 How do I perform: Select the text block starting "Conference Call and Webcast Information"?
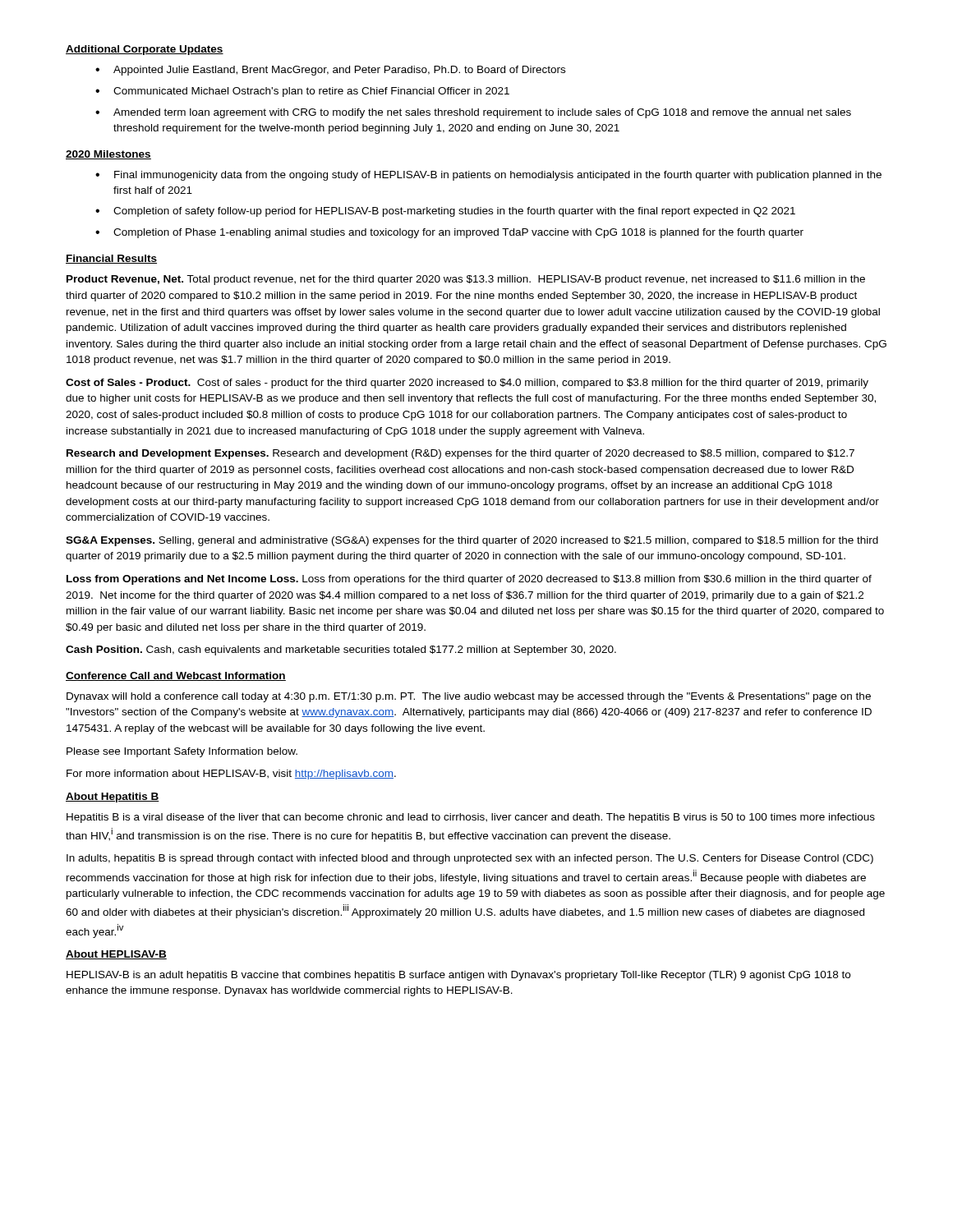pos(176,675)
